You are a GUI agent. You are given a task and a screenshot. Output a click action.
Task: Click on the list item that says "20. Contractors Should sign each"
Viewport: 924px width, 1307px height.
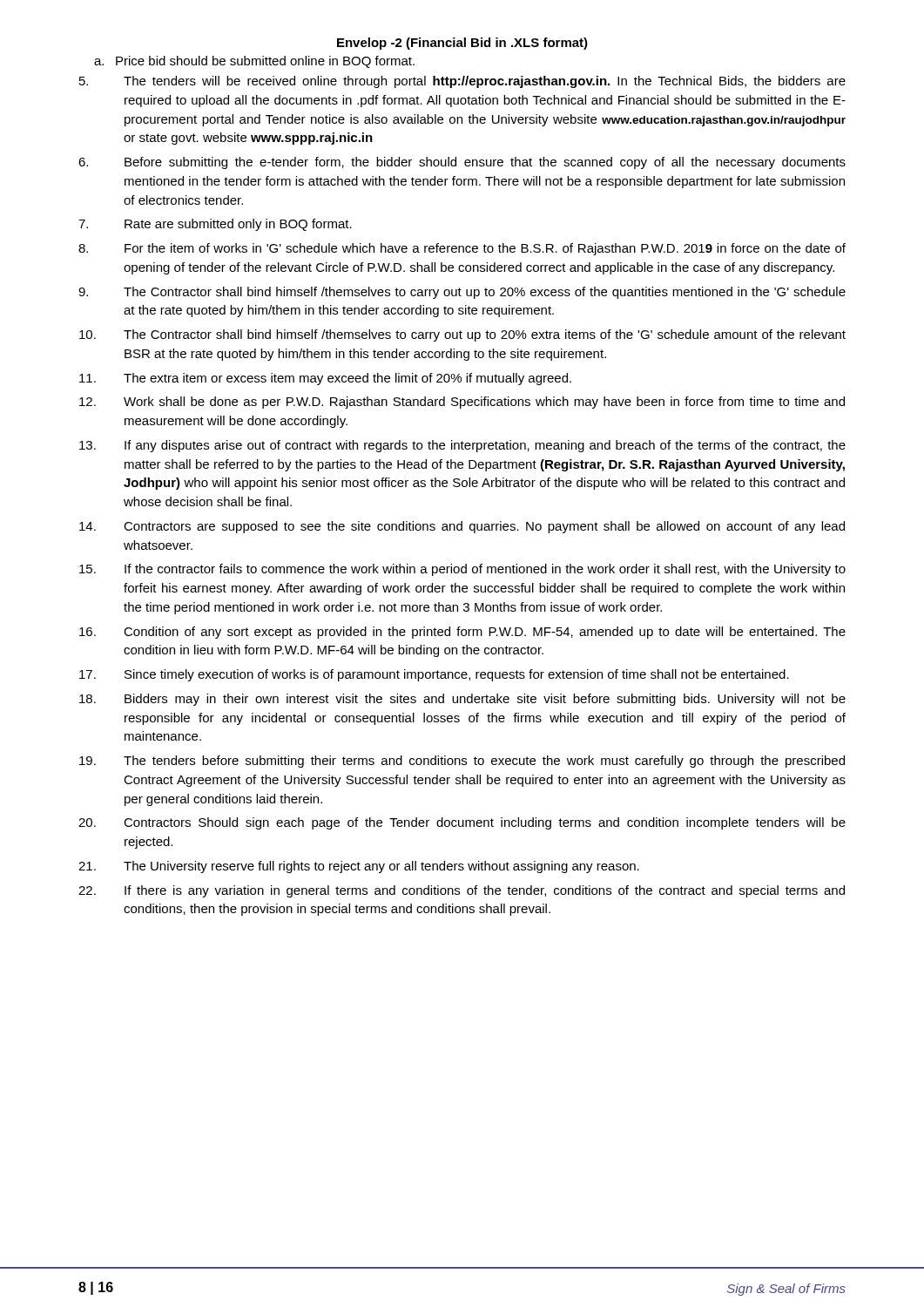point(462,832)
